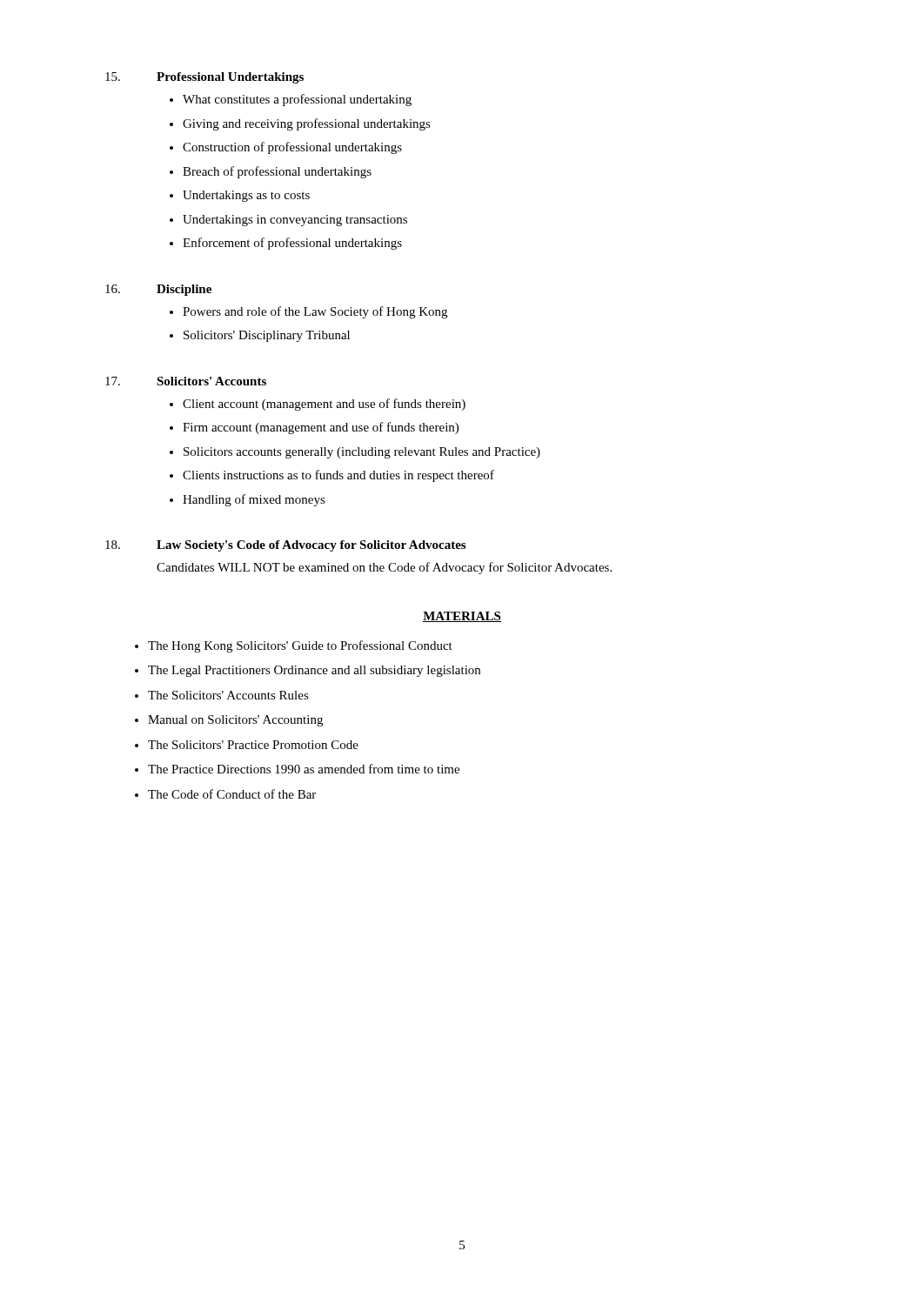Locate the list item that reads "Handling of mixed moneys"
Image resolution: width=924 pixels, height=1305 pixels.
click(254, 499)
